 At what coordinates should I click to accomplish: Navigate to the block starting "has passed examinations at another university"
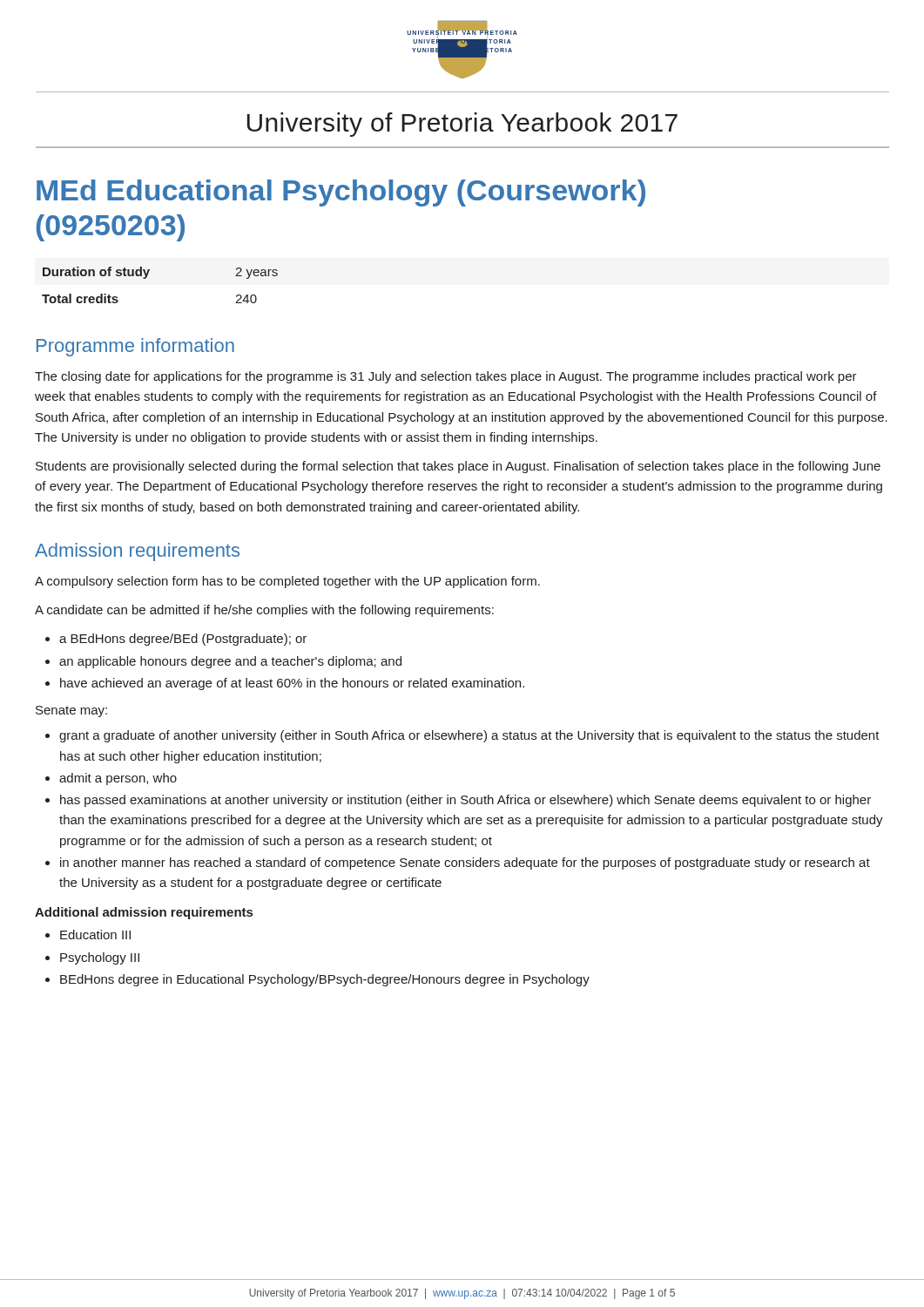(x=471, y=820)
